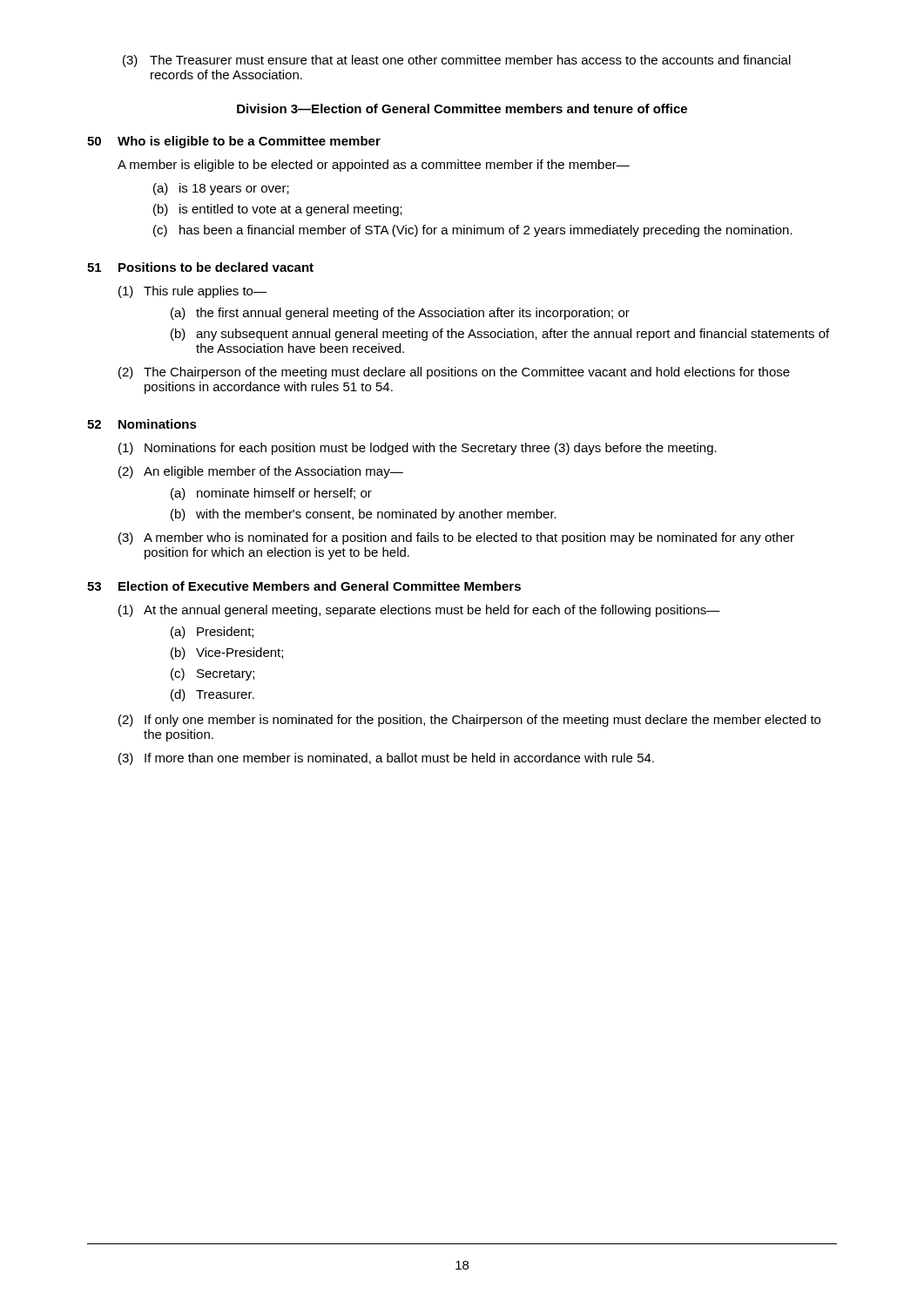Find the text starting "(c) Secretary;"

[x=213, y=673]
